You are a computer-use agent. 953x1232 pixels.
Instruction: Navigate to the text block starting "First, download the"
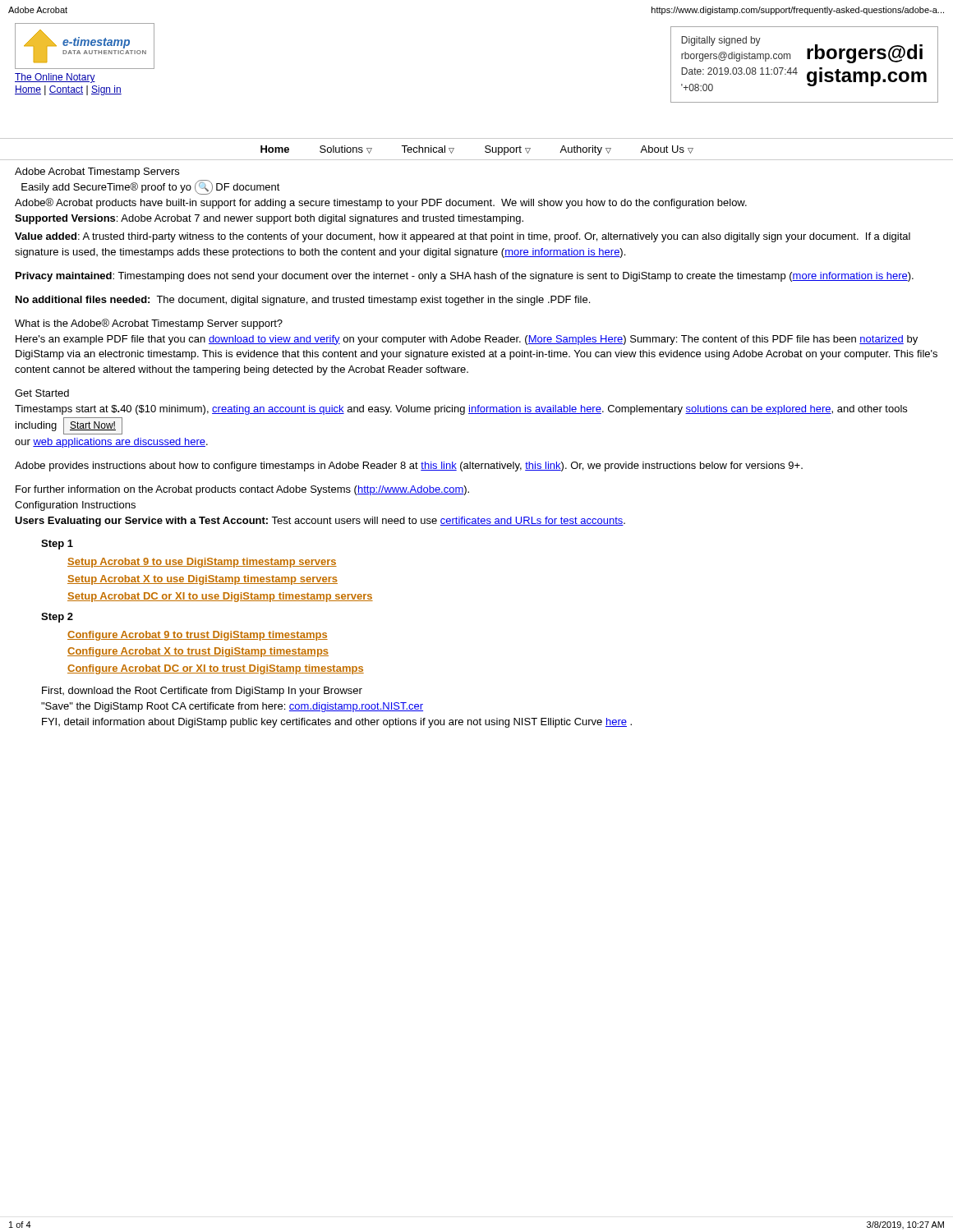[337, 706]
